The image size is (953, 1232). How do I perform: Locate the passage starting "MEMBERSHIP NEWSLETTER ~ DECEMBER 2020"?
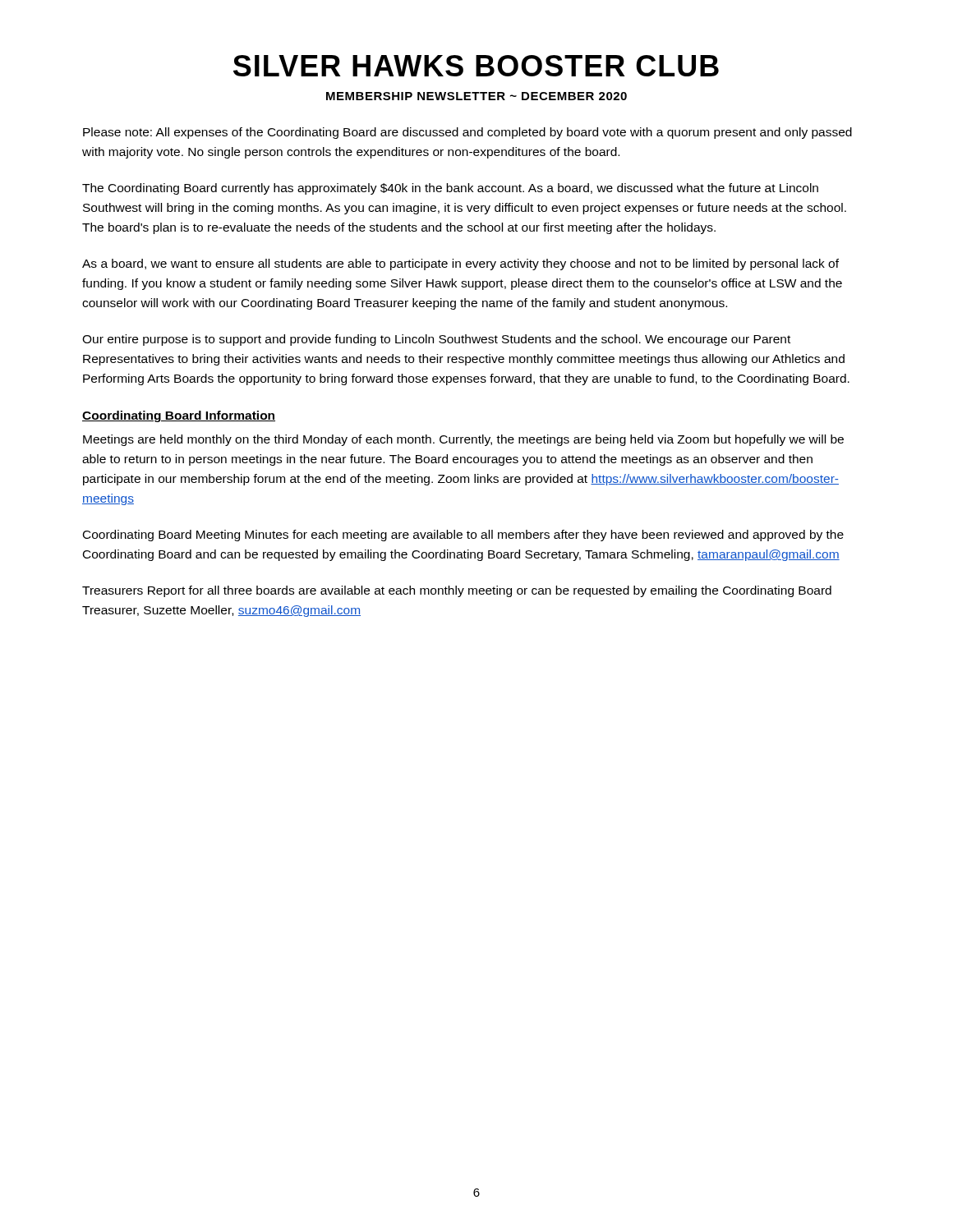[476, 96]
